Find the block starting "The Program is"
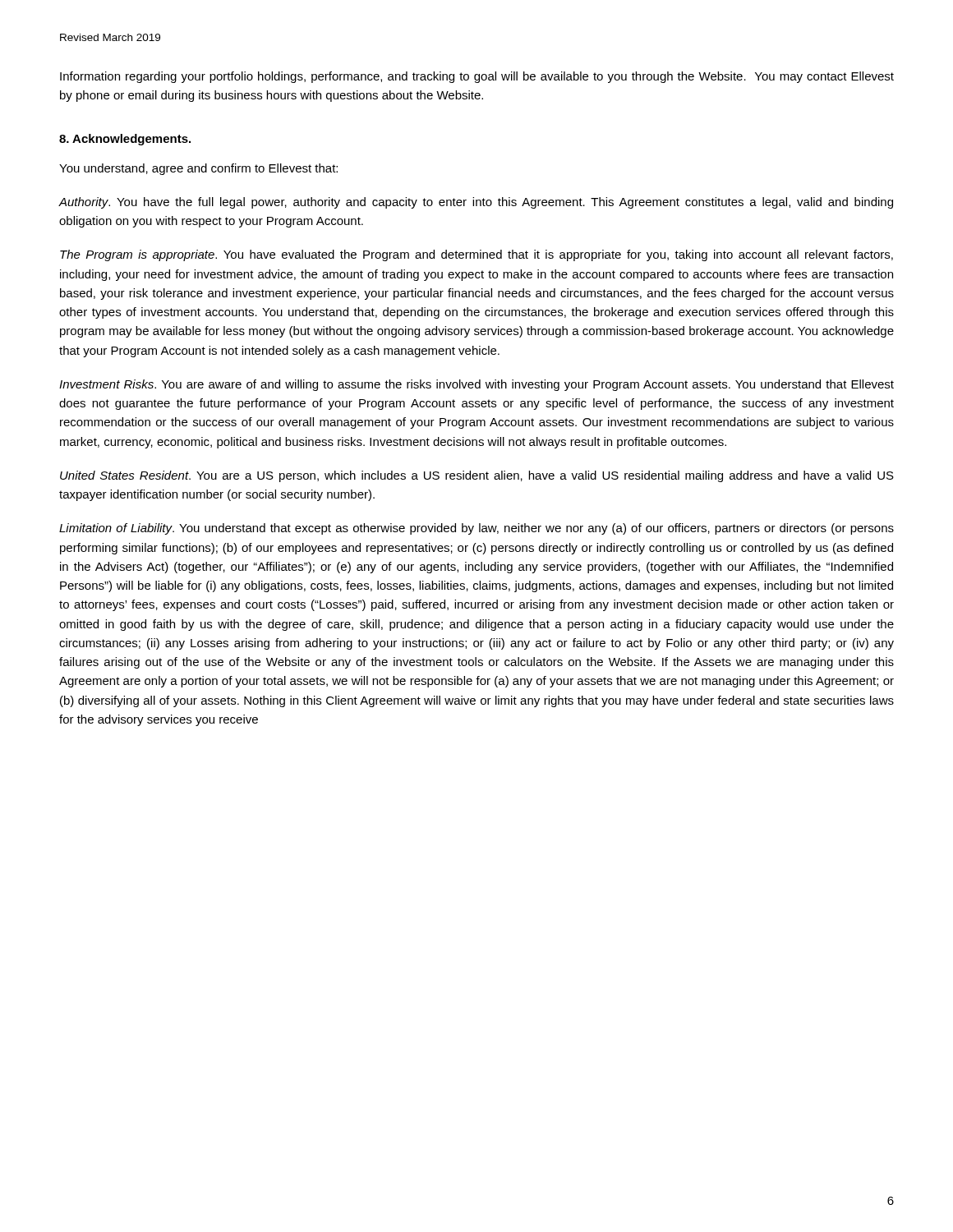Image resolution: width=953 pixels, height=1232 pixels. click(476, 302)
